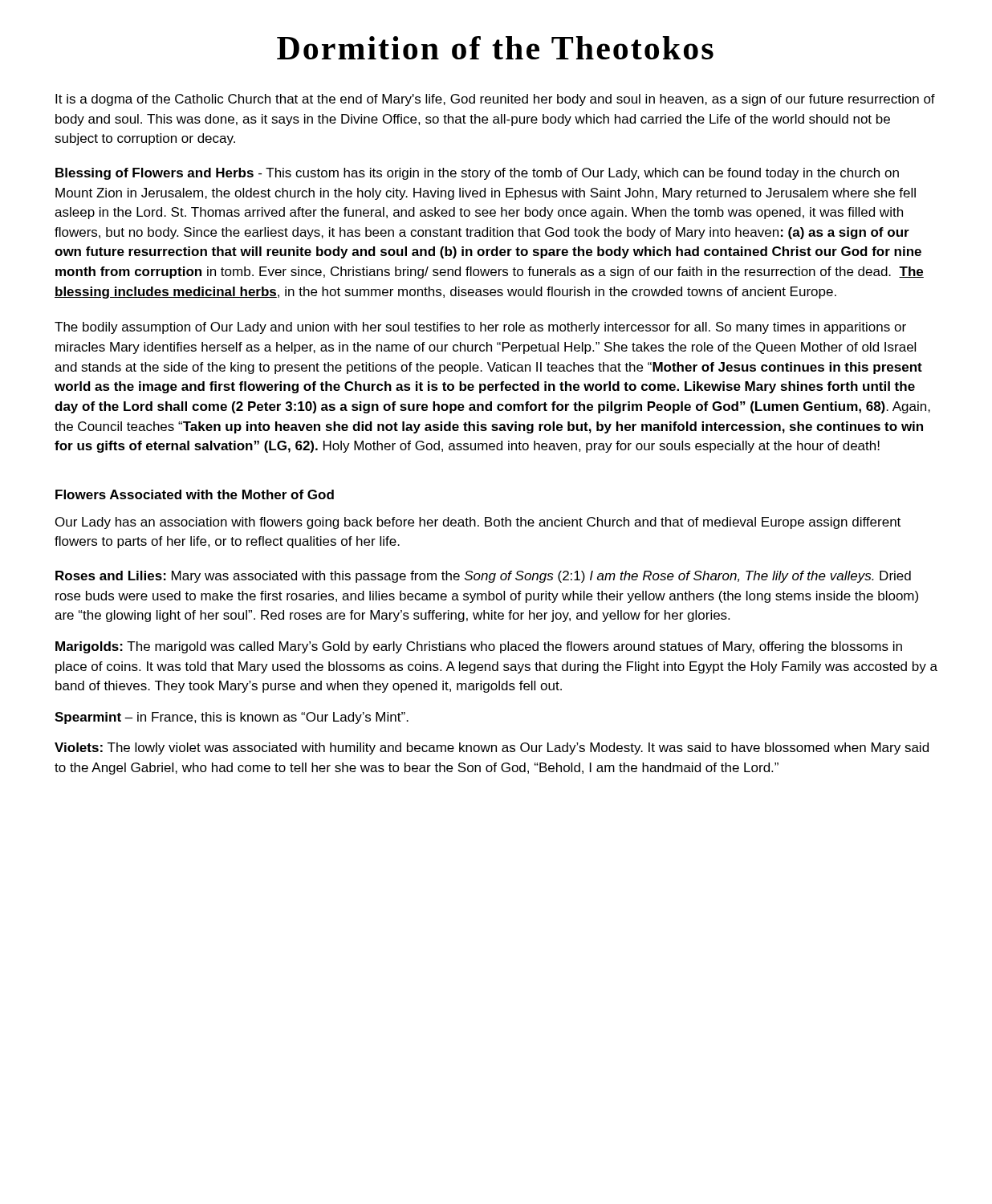The height and width of the screenshot is (1204, 992).
Task: Find the list item containing "Marigolds: The marigold was called"
Action: (x=496, y=666)
